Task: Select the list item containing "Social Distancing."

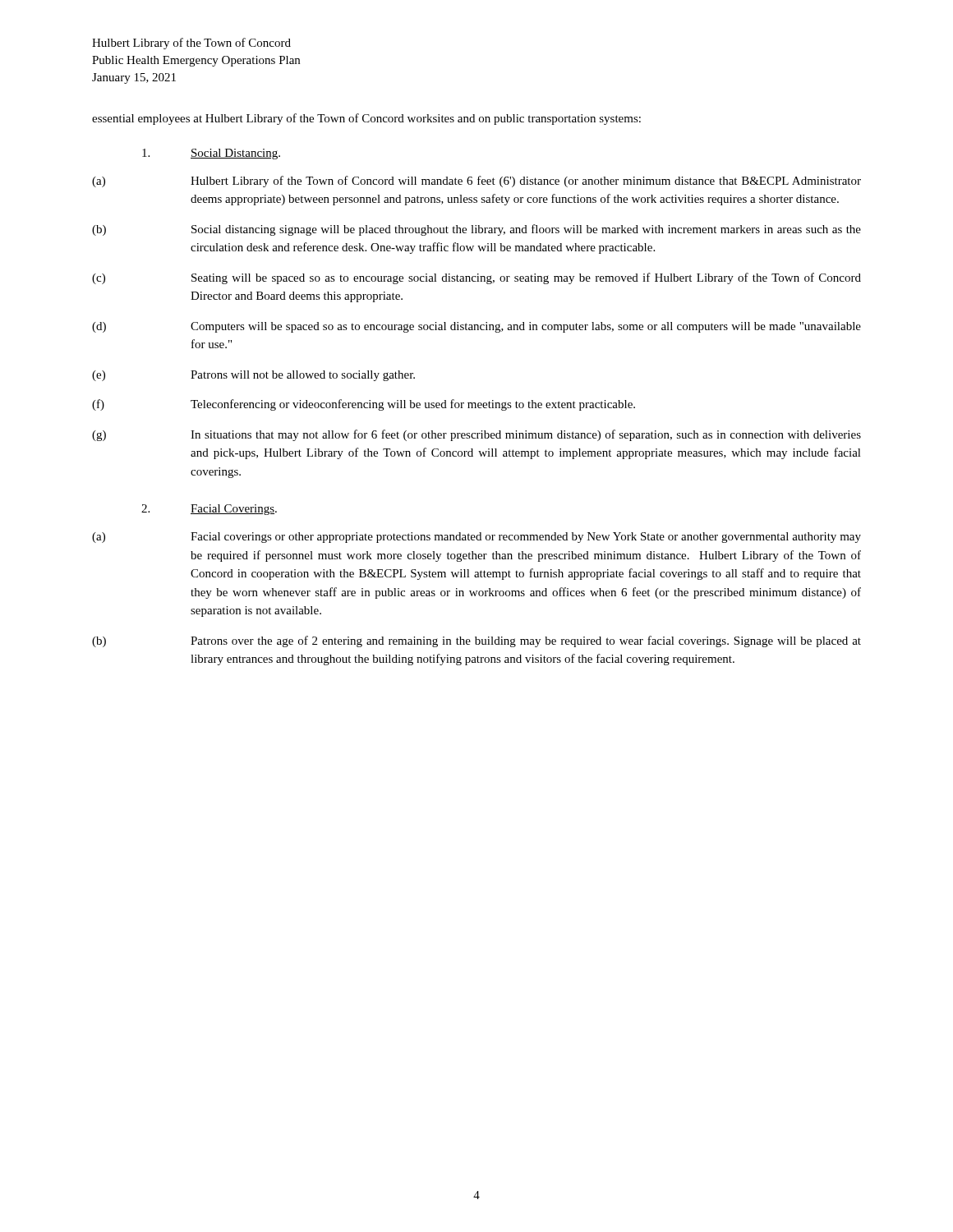Action: [211, 153]
